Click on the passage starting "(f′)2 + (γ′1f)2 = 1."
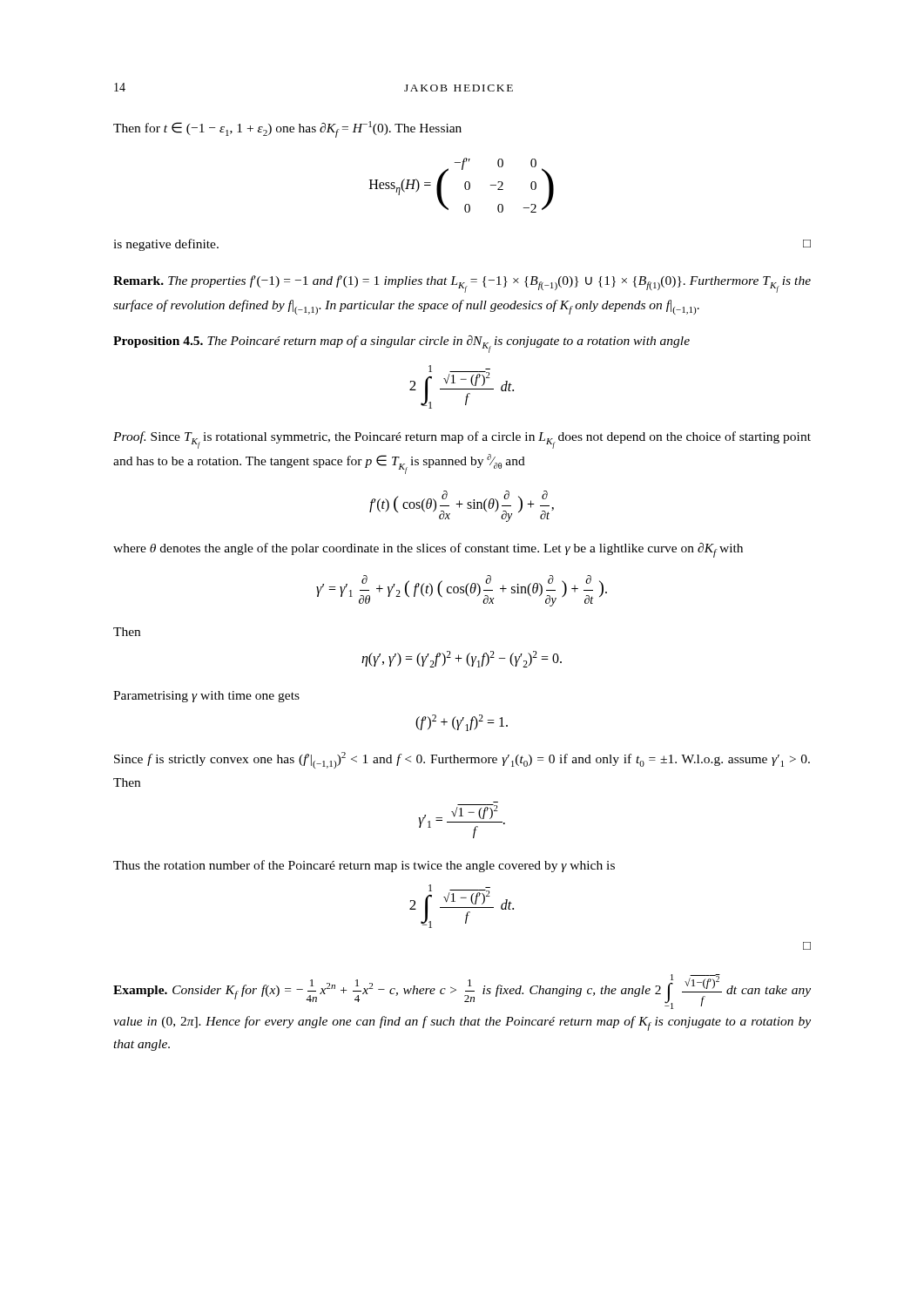Viewport: 924px width, 1307px height. pyautogui.click(x=462, y=722)
